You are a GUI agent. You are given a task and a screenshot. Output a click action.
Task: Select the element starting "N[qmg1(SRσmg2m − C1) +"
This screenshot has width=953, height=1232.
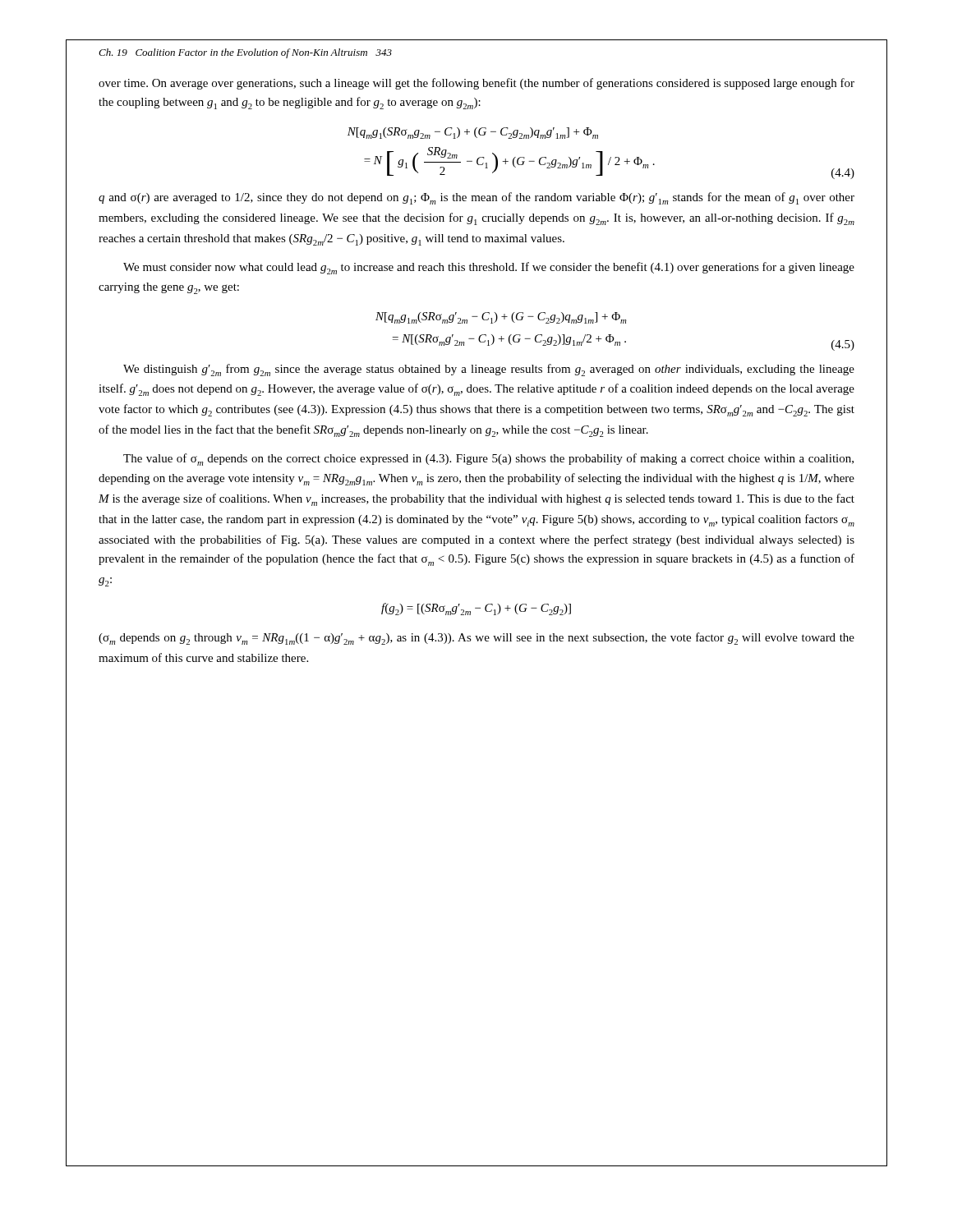point(476,151)
